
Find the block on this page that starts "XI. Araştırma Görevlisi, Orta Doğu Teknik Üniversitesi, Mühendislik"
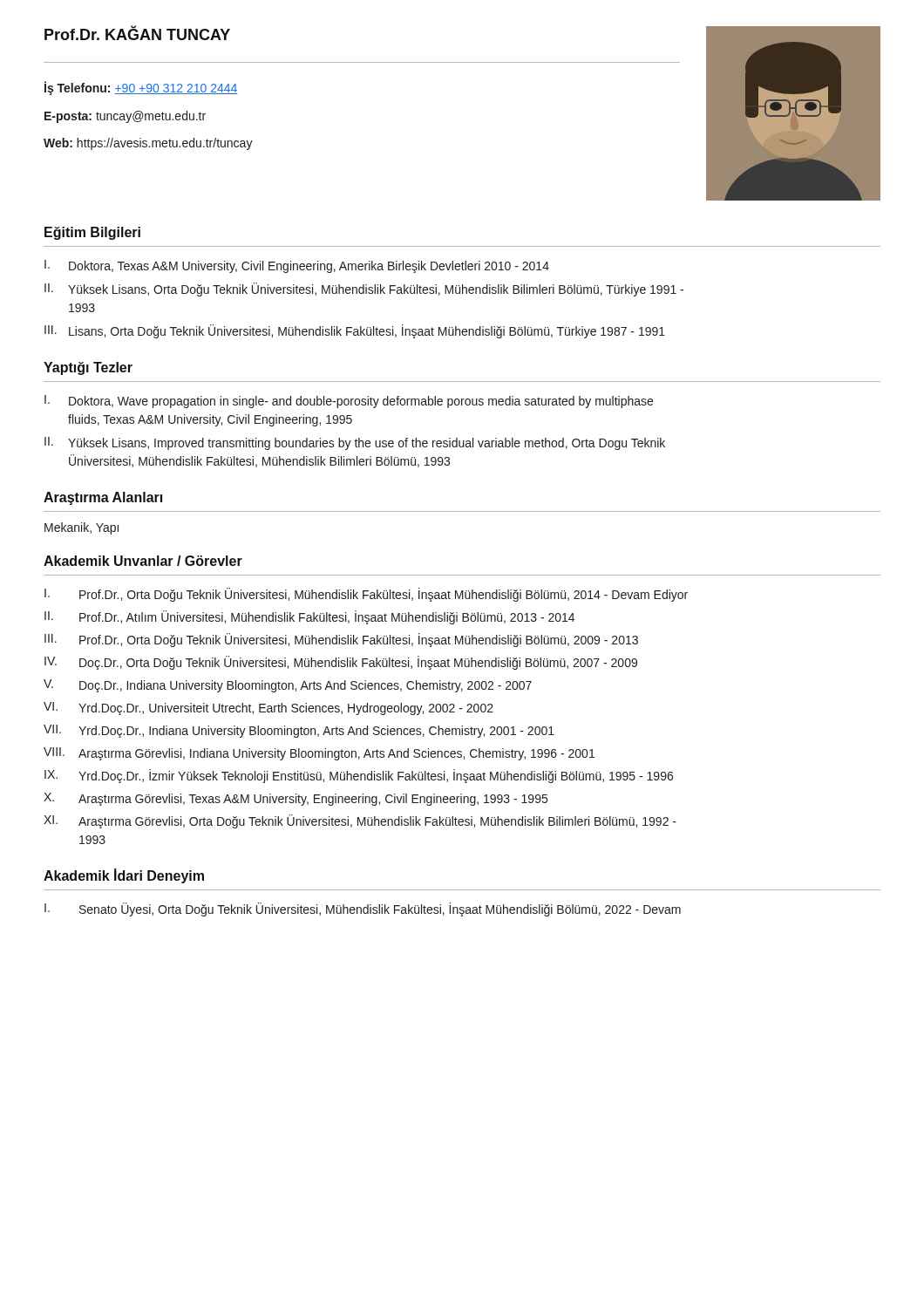coord(360,831)
